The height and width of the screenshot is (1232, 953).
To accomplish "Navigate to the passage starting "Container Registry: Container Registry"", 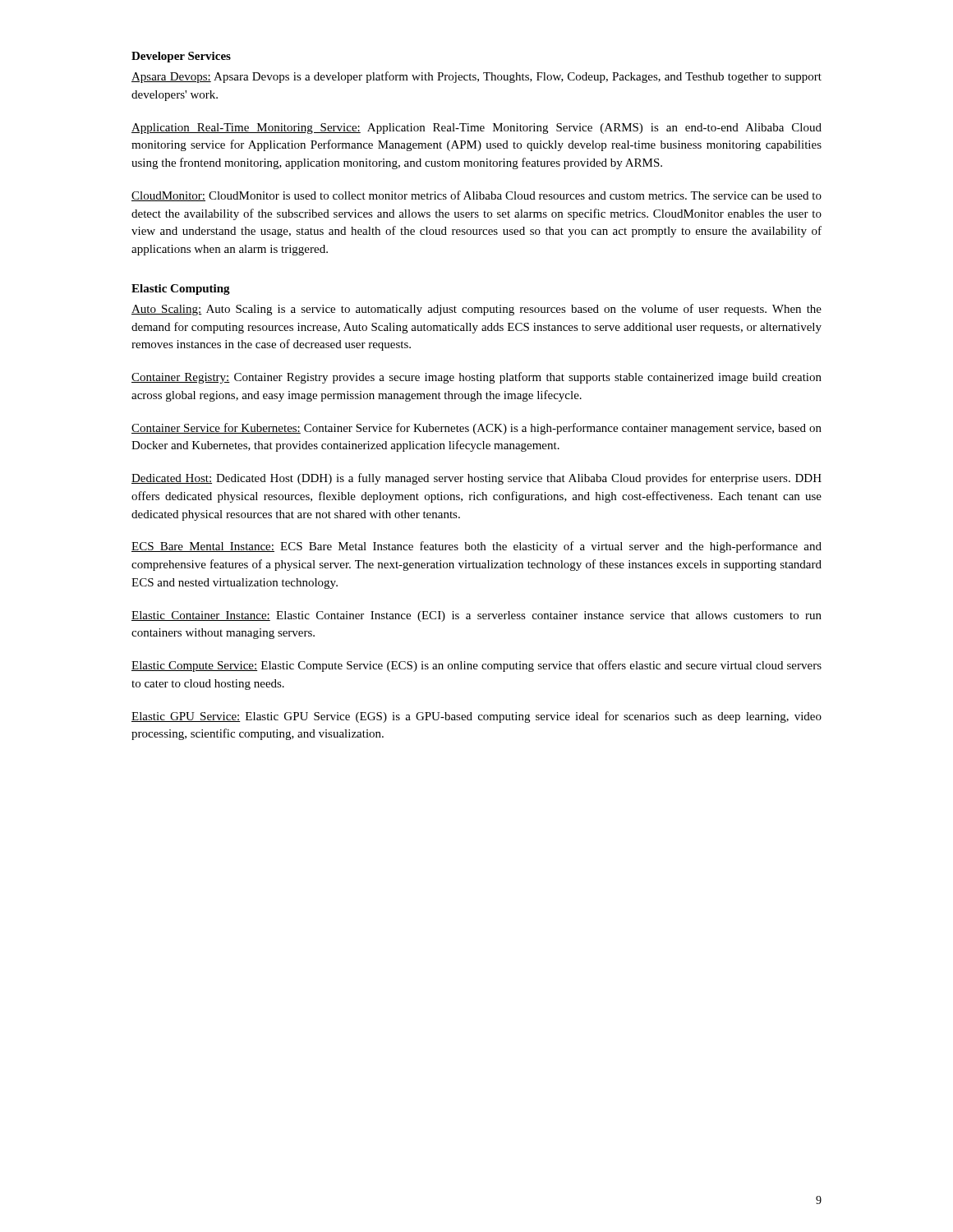I will pos(476,386).
